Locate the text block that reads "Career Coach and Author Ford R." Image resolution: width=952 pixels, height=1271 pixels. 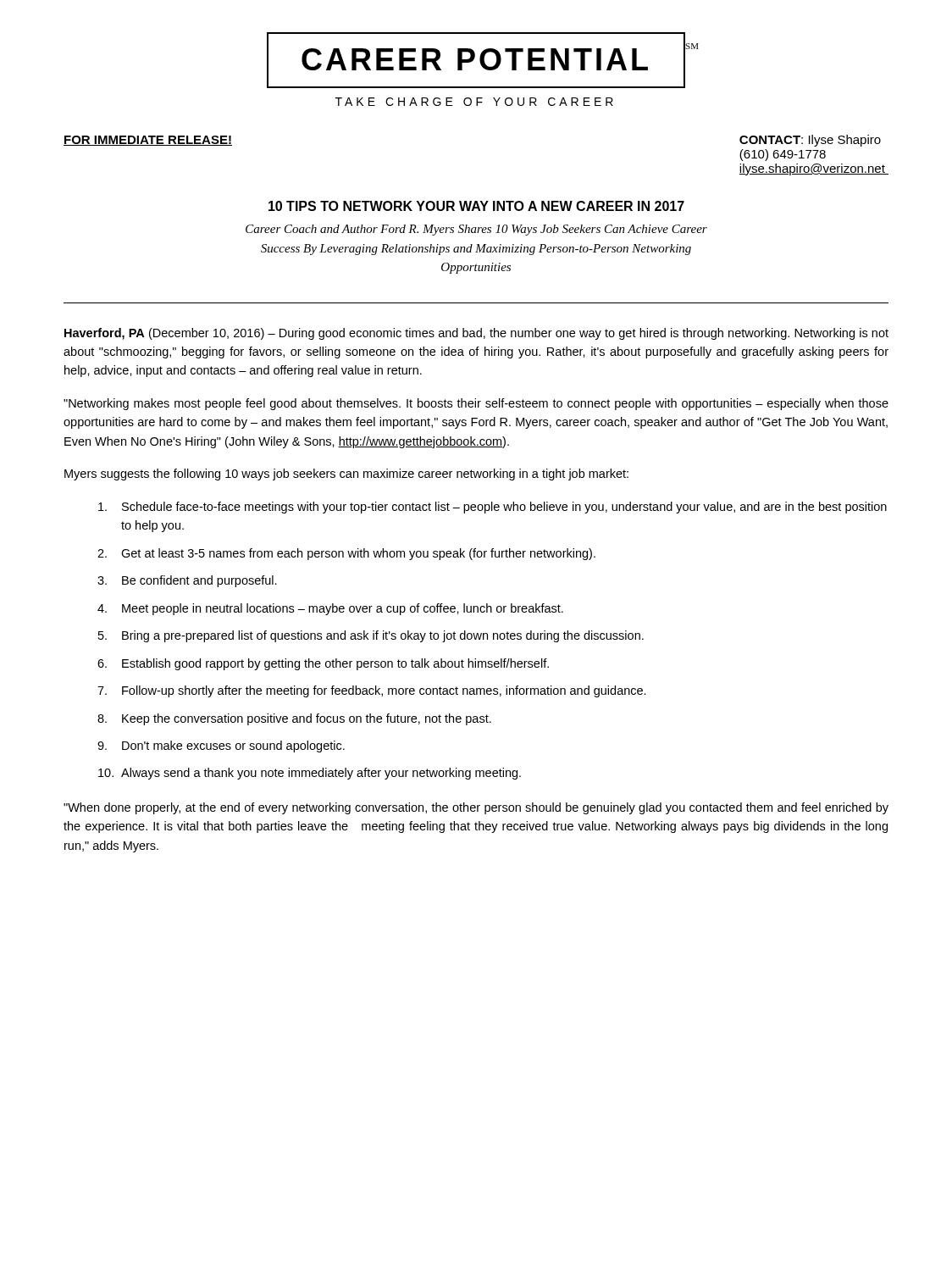pos(476,248)
